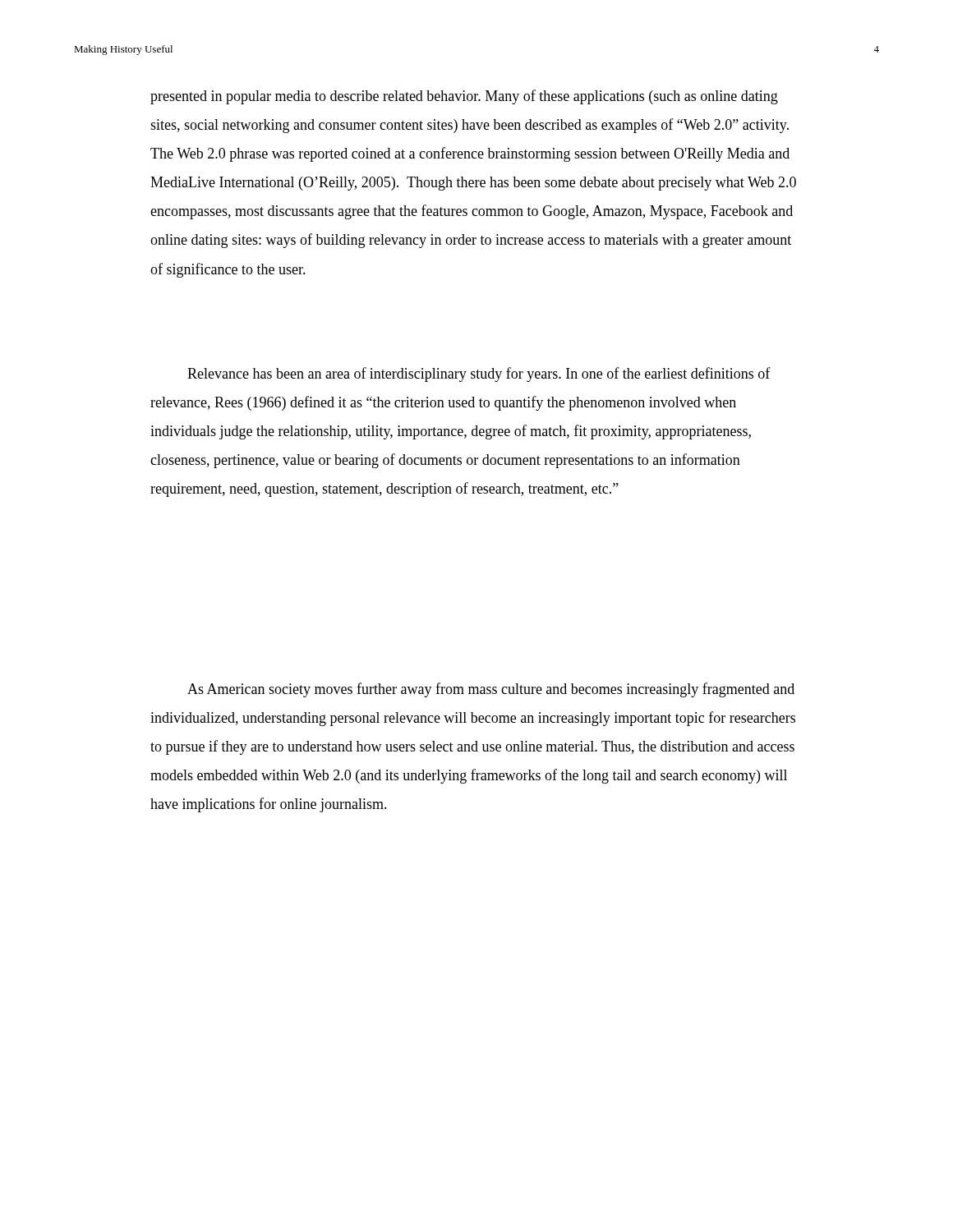Select the region starting "As American society moves further away from mass"
The image size is (953, 1232).
(x=476, y=747)
